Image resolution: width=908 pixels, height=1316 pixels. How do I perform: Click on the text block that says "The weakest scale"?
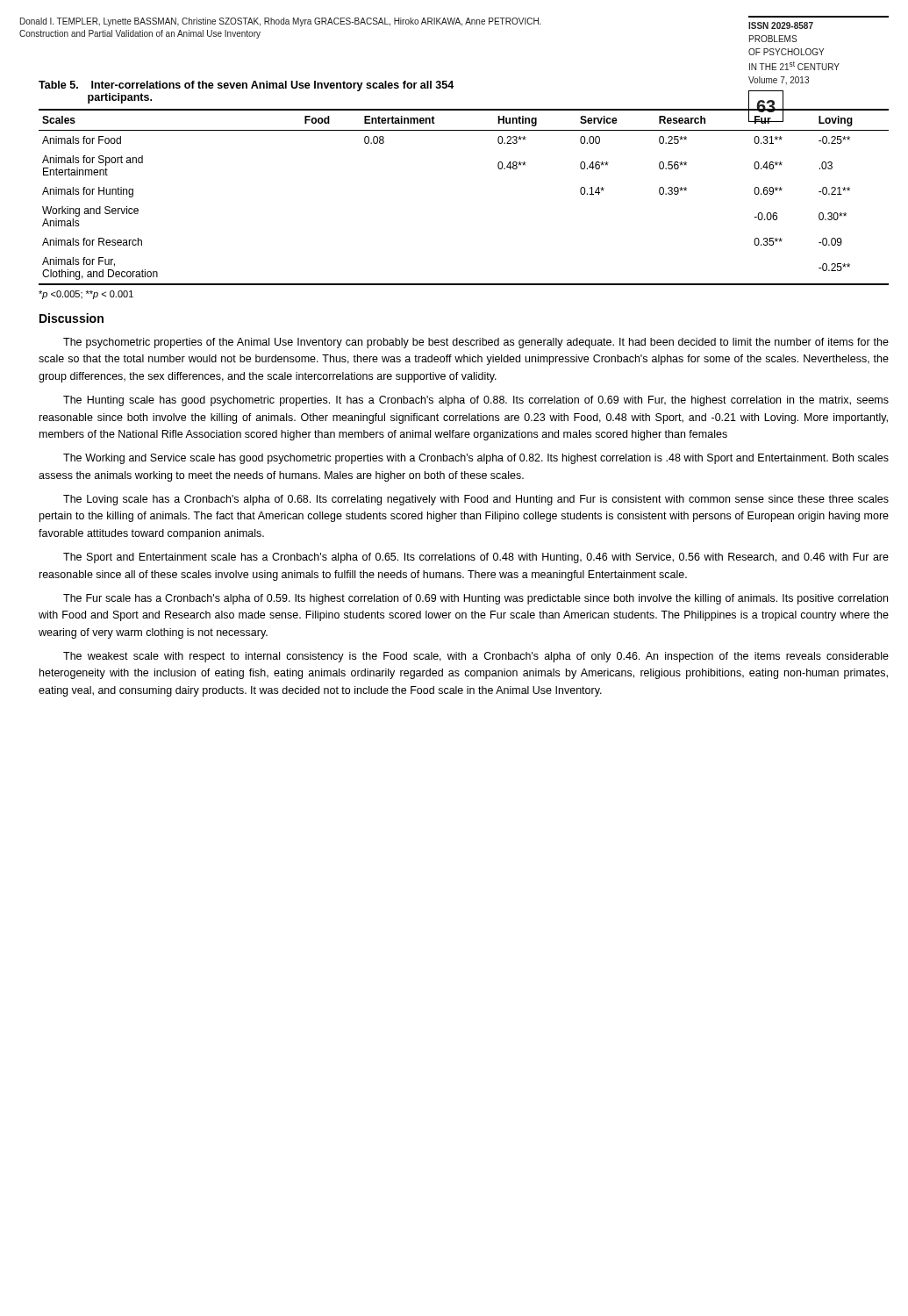[464, 673]
